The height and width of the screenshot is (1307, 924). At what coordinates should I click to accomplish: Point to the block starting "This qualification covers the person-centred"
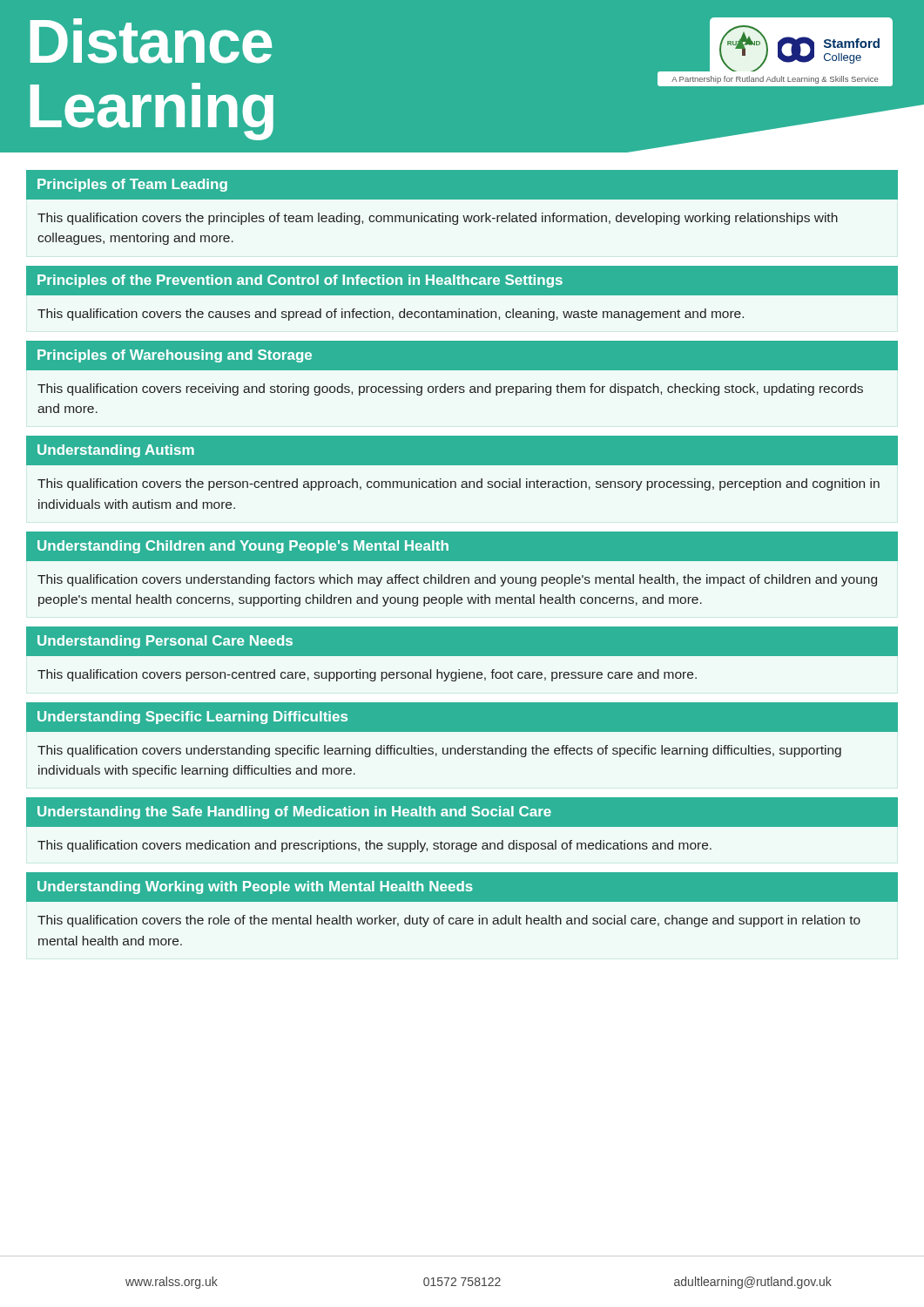(459, 494)
